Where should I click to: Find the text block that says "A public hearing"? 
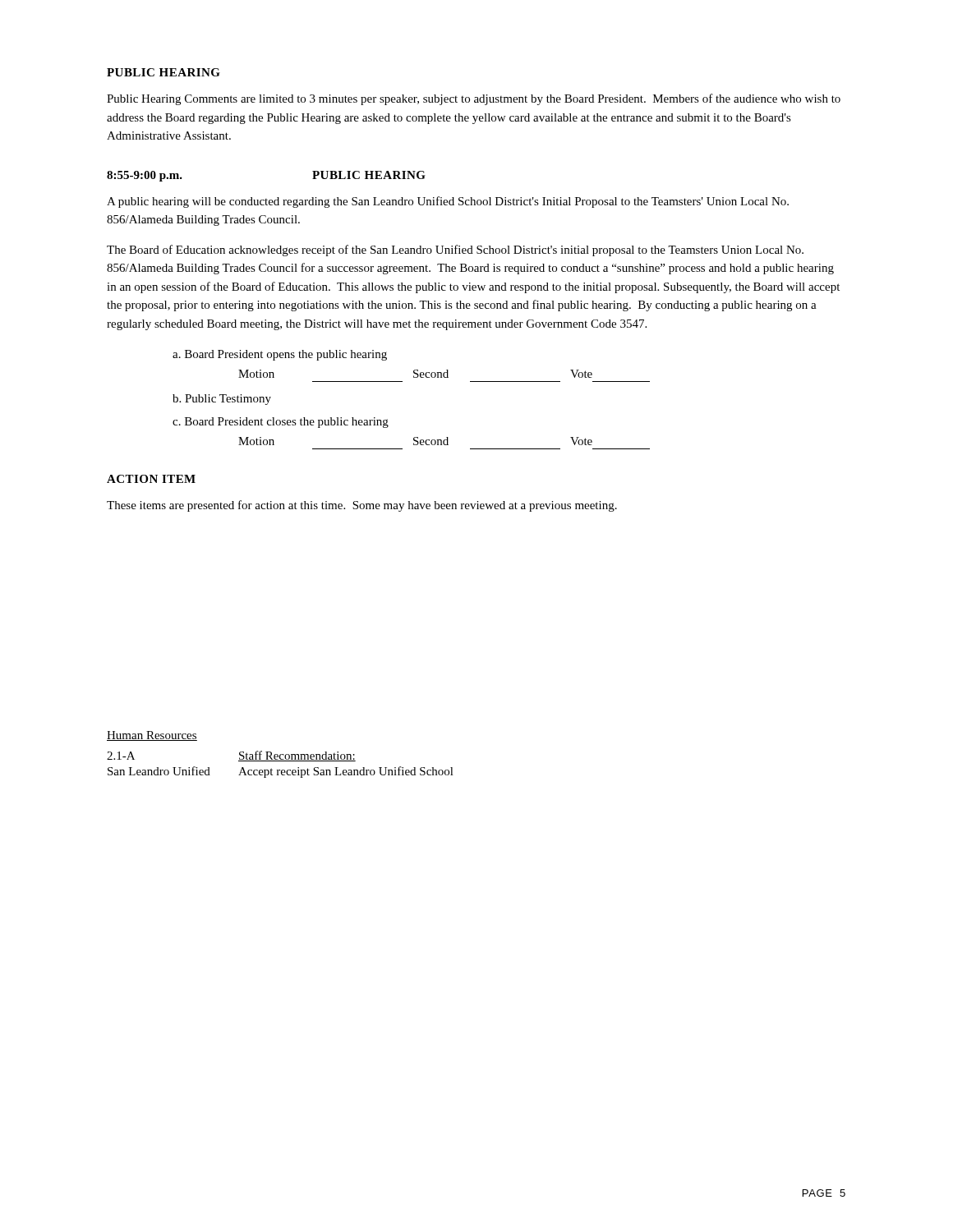(448, 210)
